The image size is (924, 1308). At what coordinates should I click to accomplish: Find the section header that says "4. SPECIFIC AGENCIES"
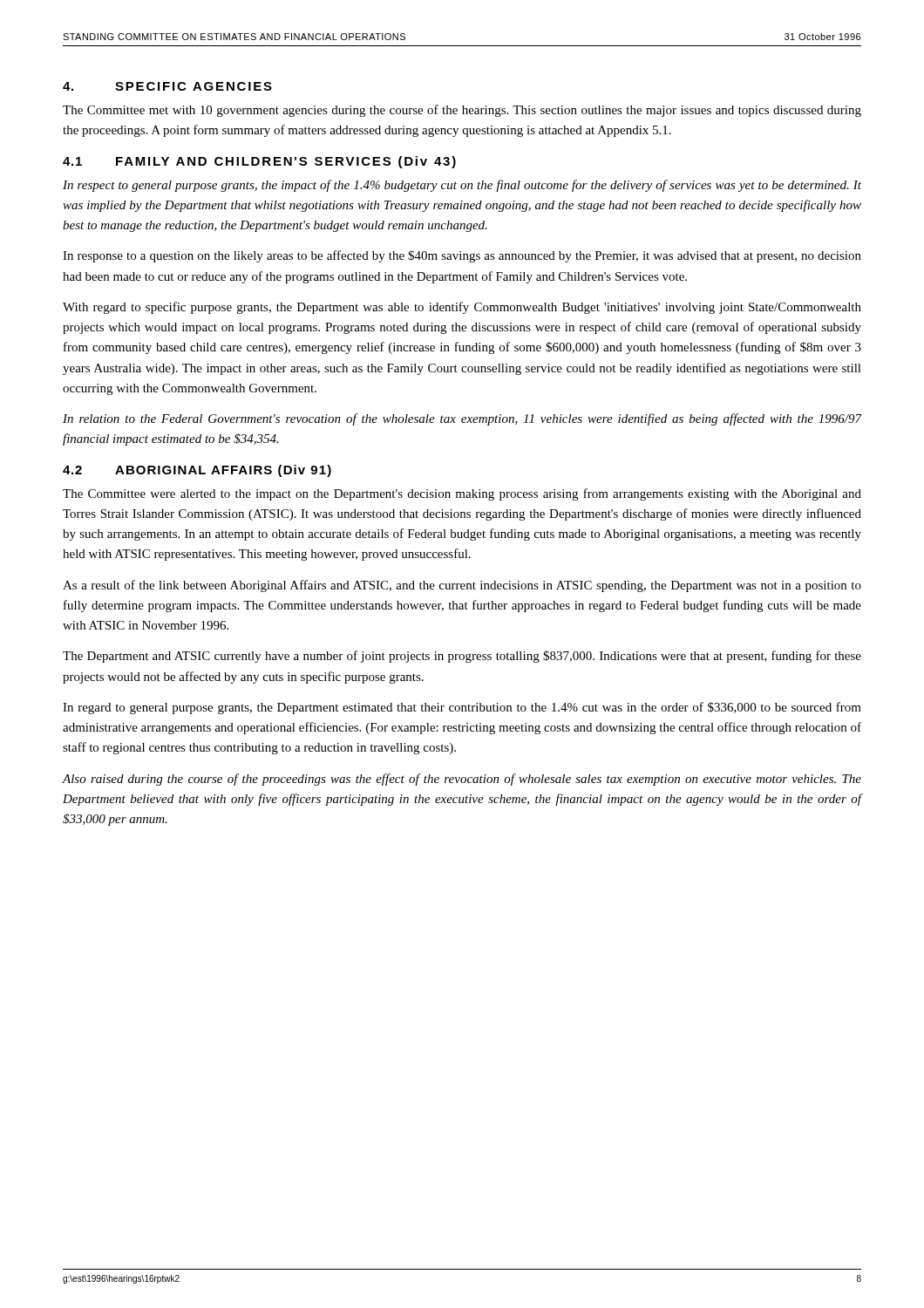168,86
